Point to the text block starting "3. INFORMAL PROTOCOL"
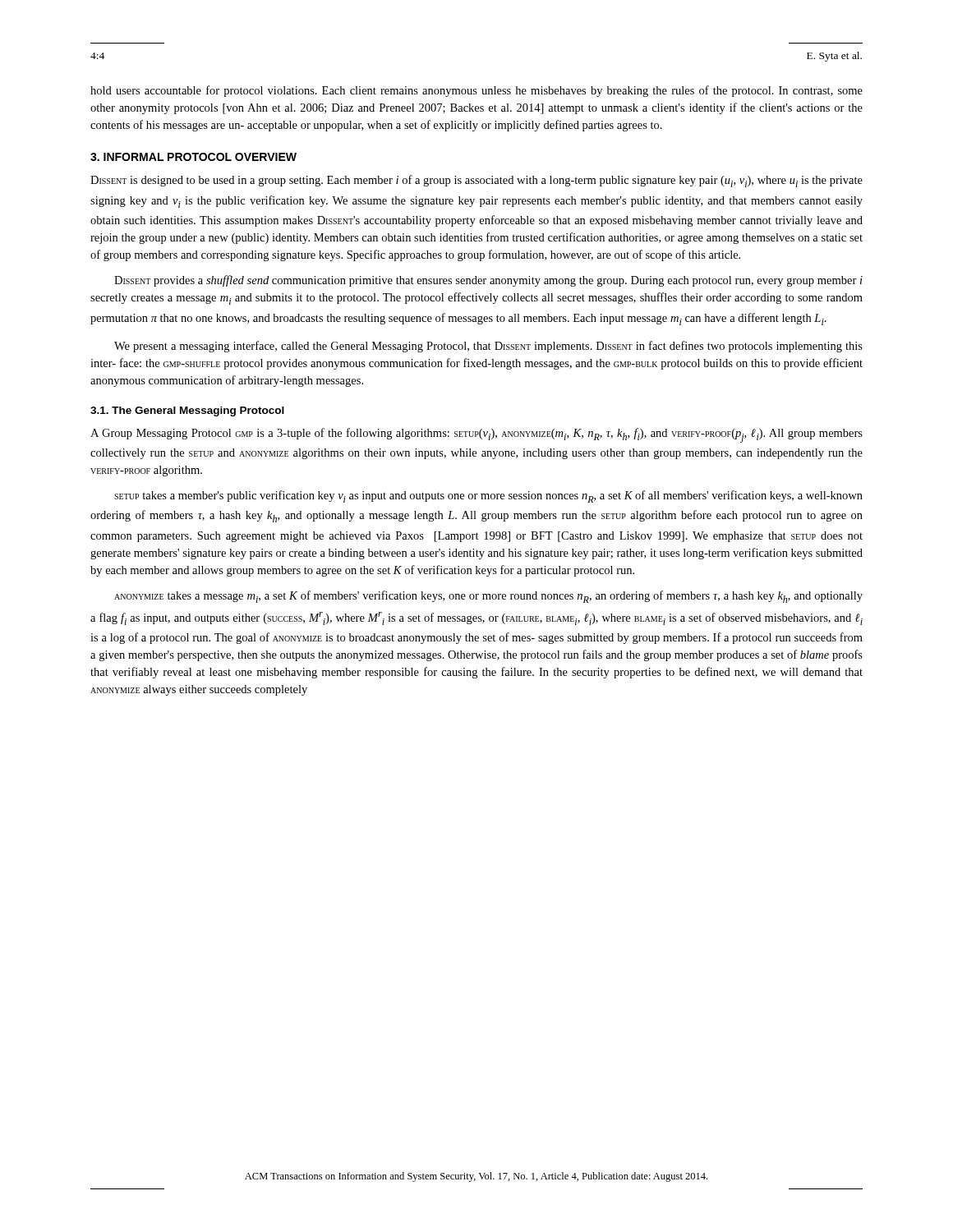Screen dimensions: 1232x953 [193, 157]
